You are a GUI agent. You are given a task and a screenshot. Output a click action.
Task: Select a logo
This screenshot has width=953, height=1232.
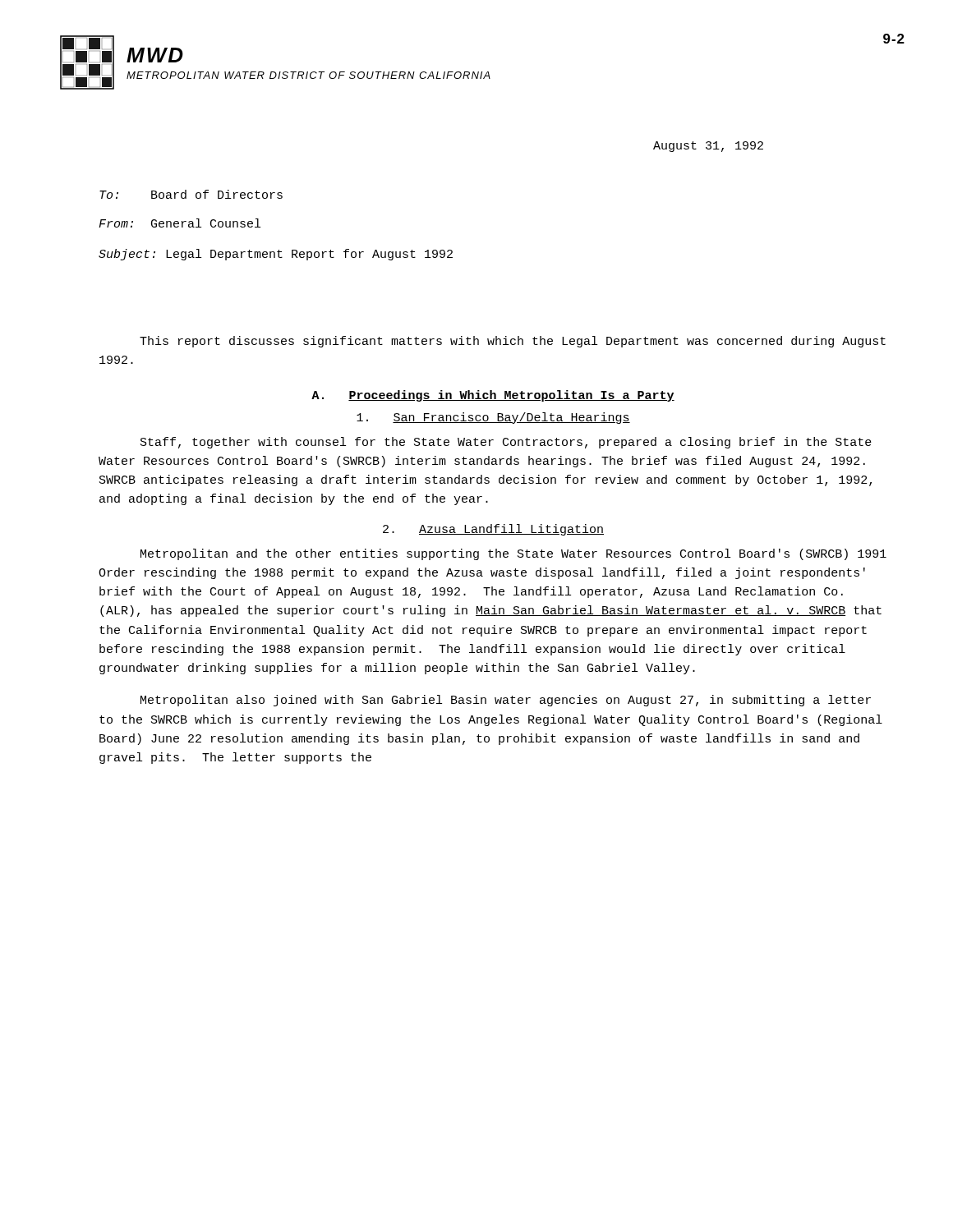(x=87, y=62)
